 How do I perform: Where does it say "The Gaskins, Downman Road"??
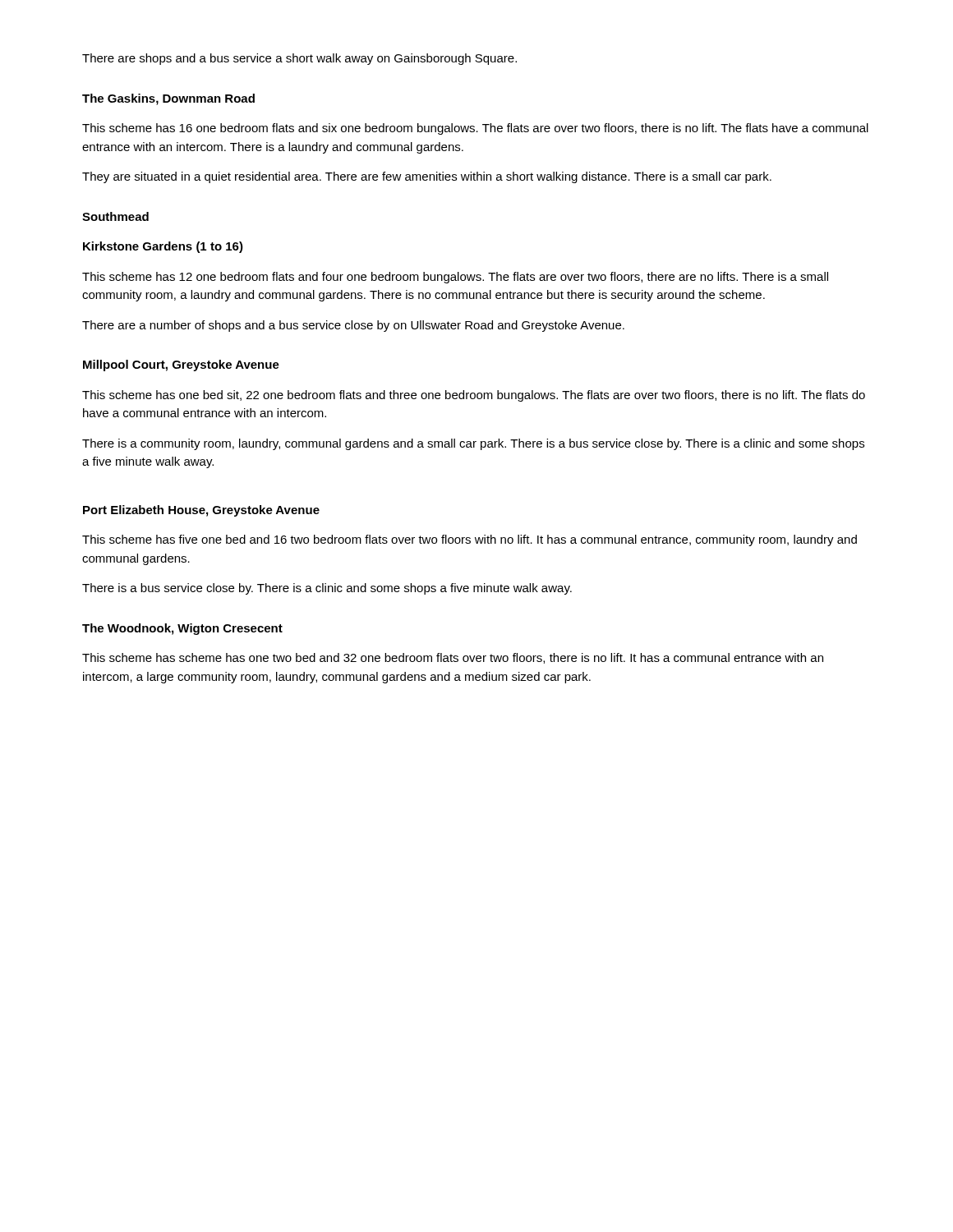[169, 98]
